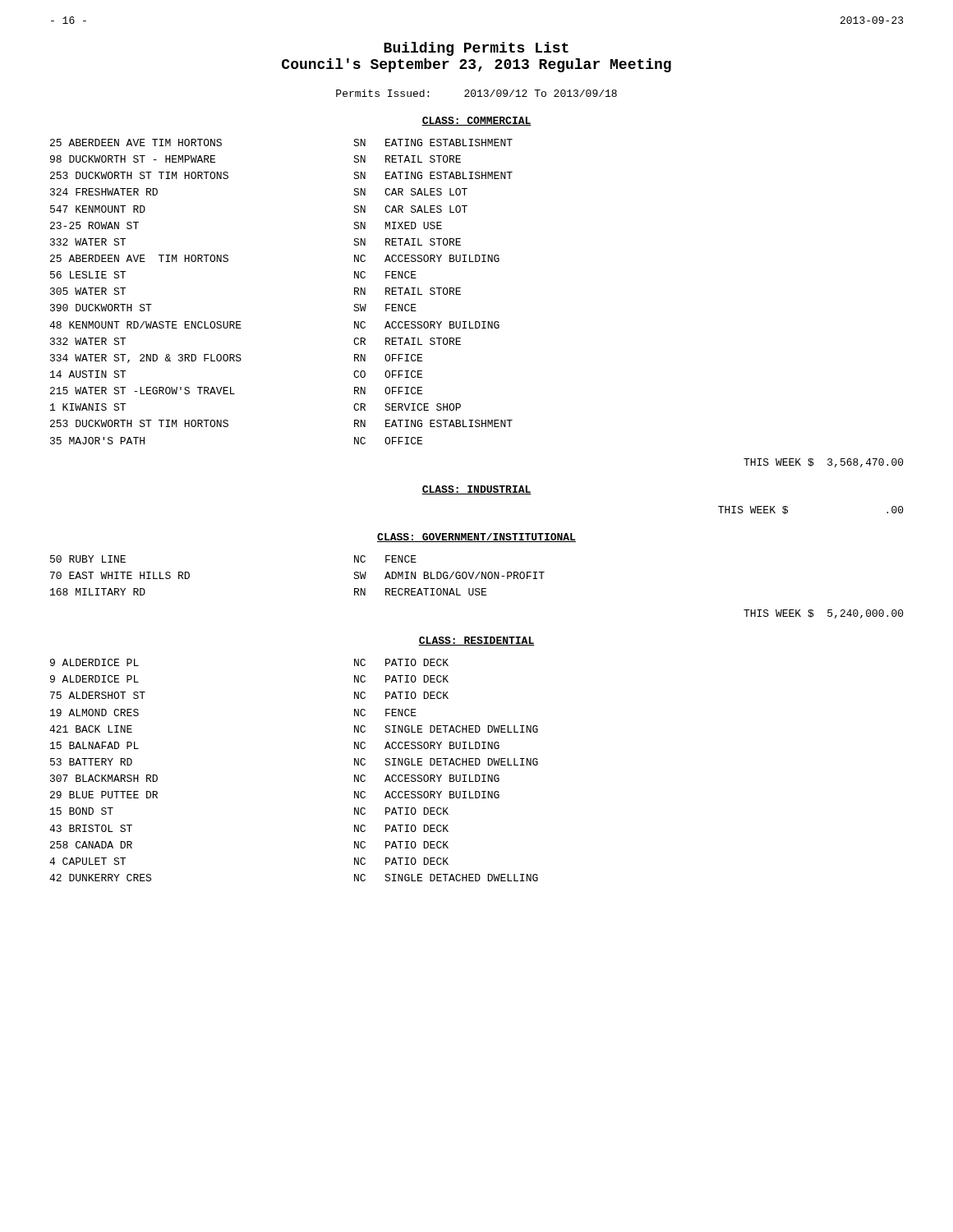The height and width of the screenshot is (1232, 953).
Task: Locate the text "CLASS: RESIDENTIAL"
Action: tap(476, 641)
